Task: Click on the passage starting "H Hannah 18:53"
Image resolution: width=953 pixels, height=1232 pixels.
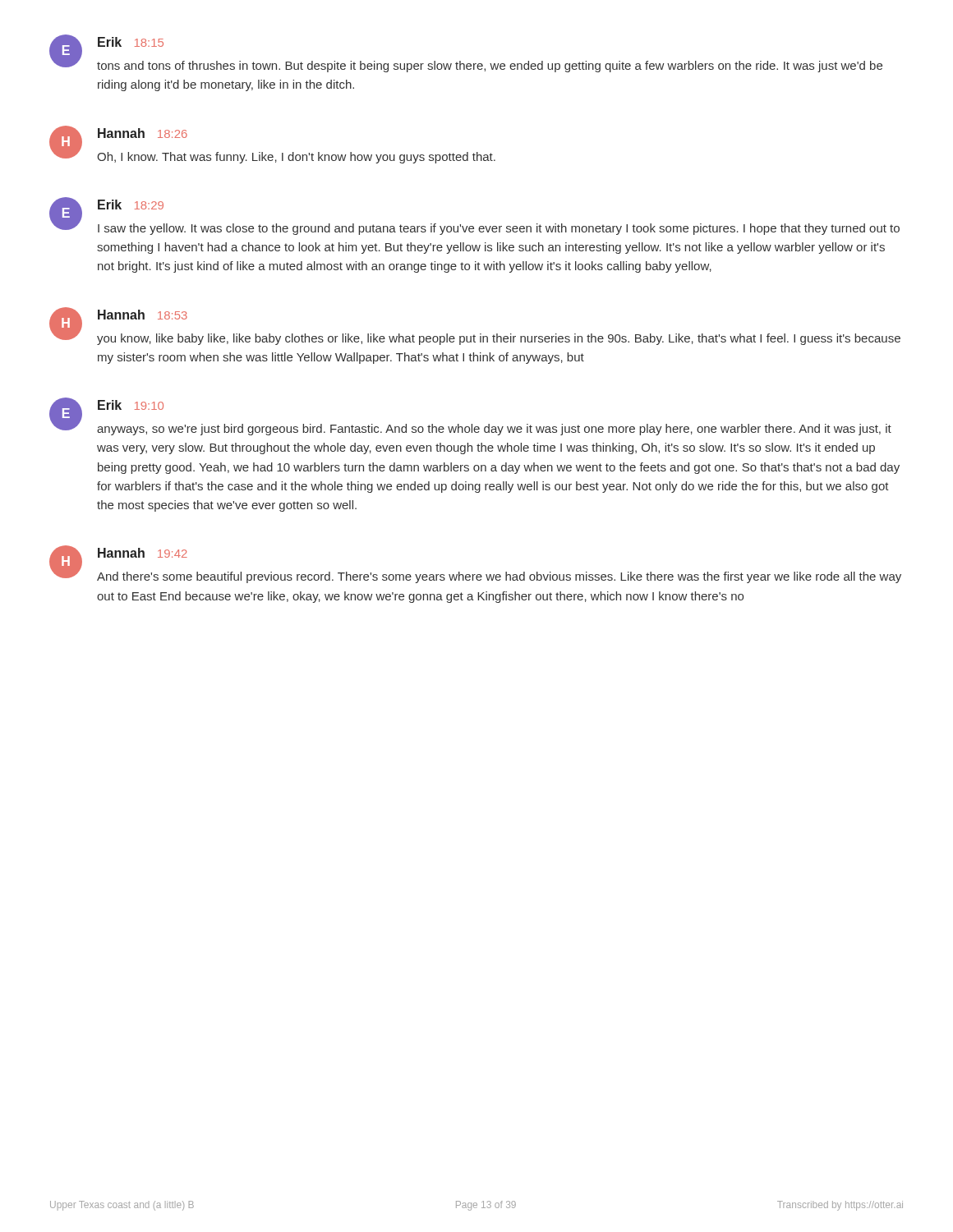Action: (x=476, y=336)
